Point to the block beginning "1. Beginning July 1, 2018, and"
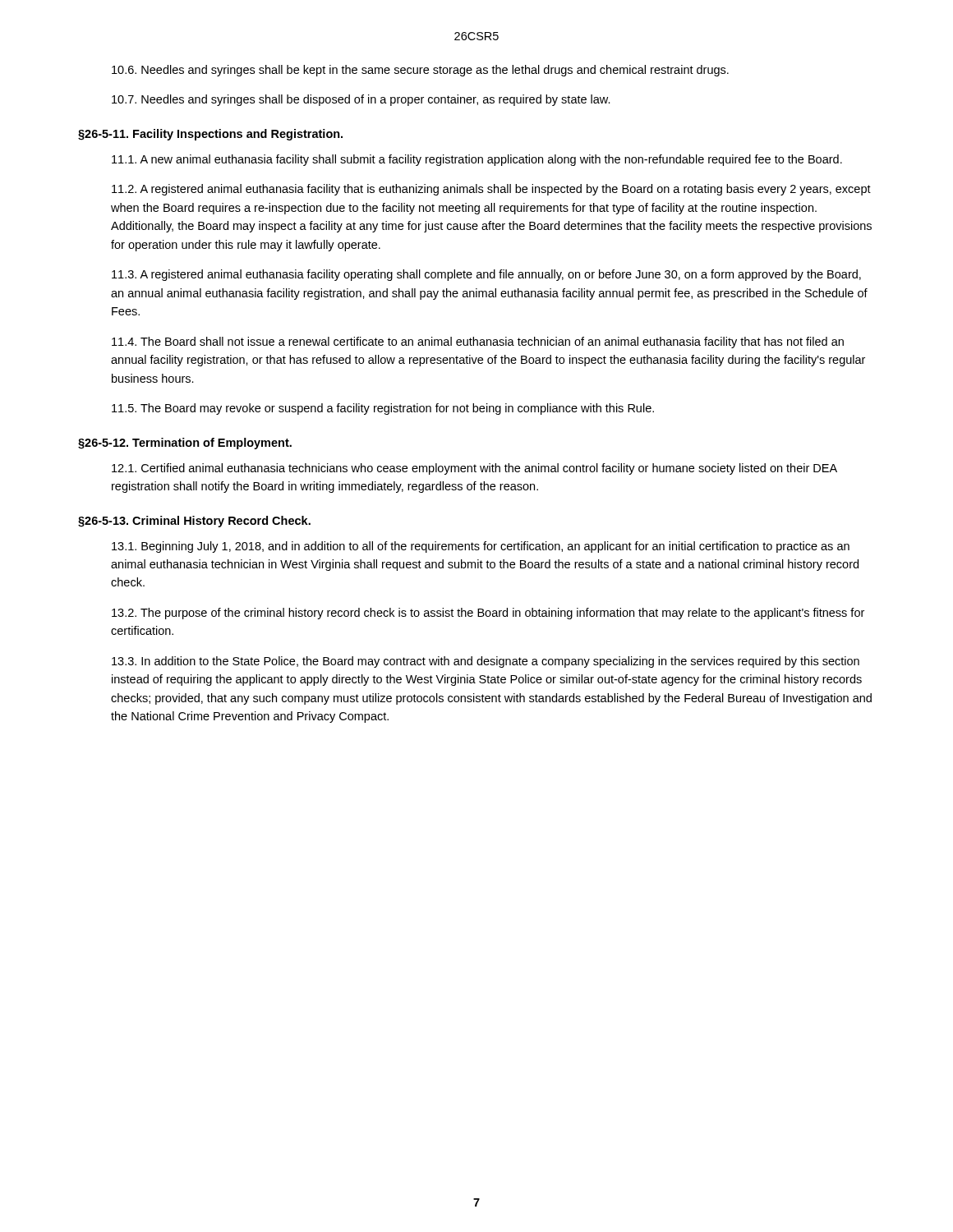 coord(485,564)
